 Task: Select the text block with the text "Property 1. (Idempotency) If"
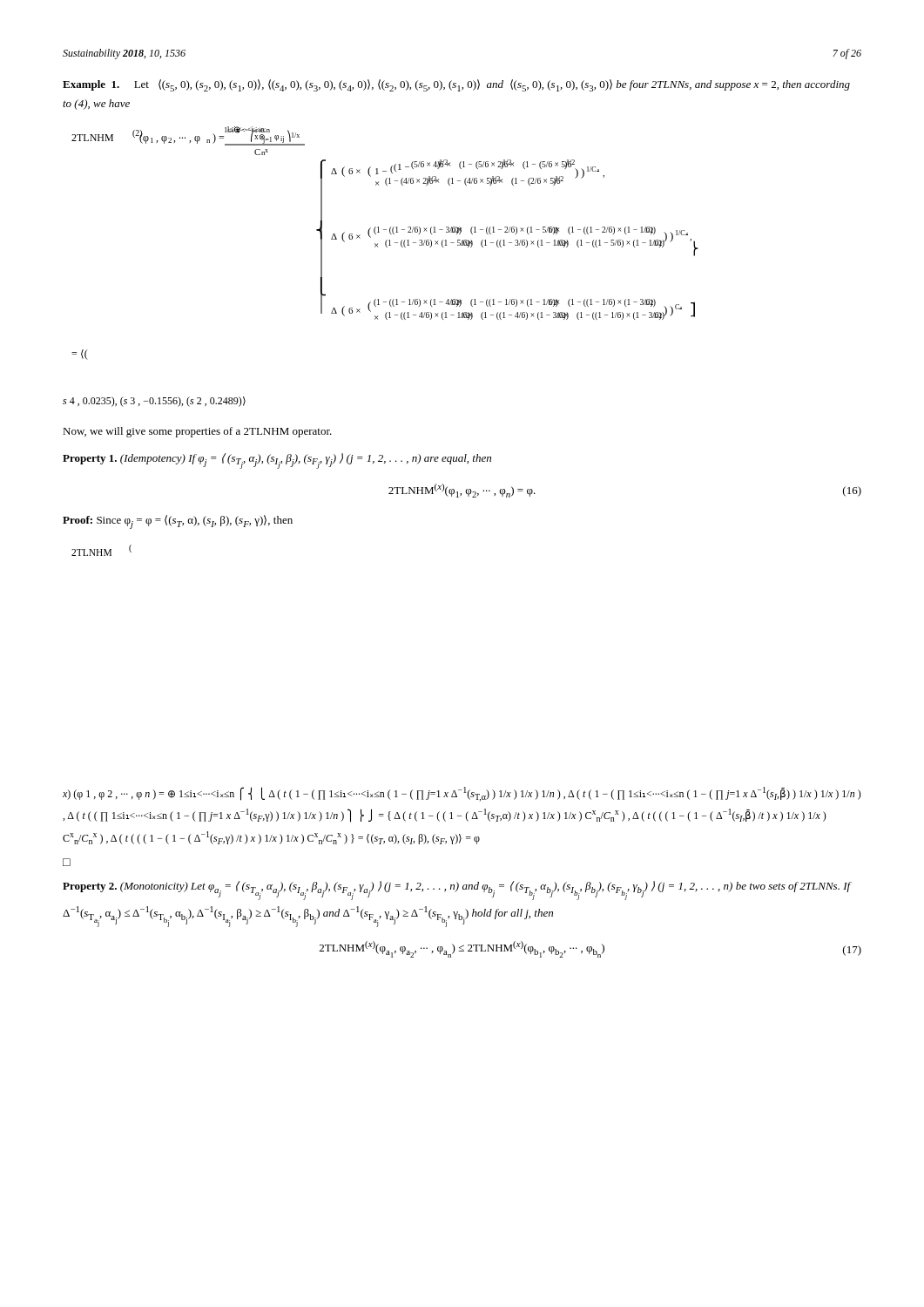(277, 460)
